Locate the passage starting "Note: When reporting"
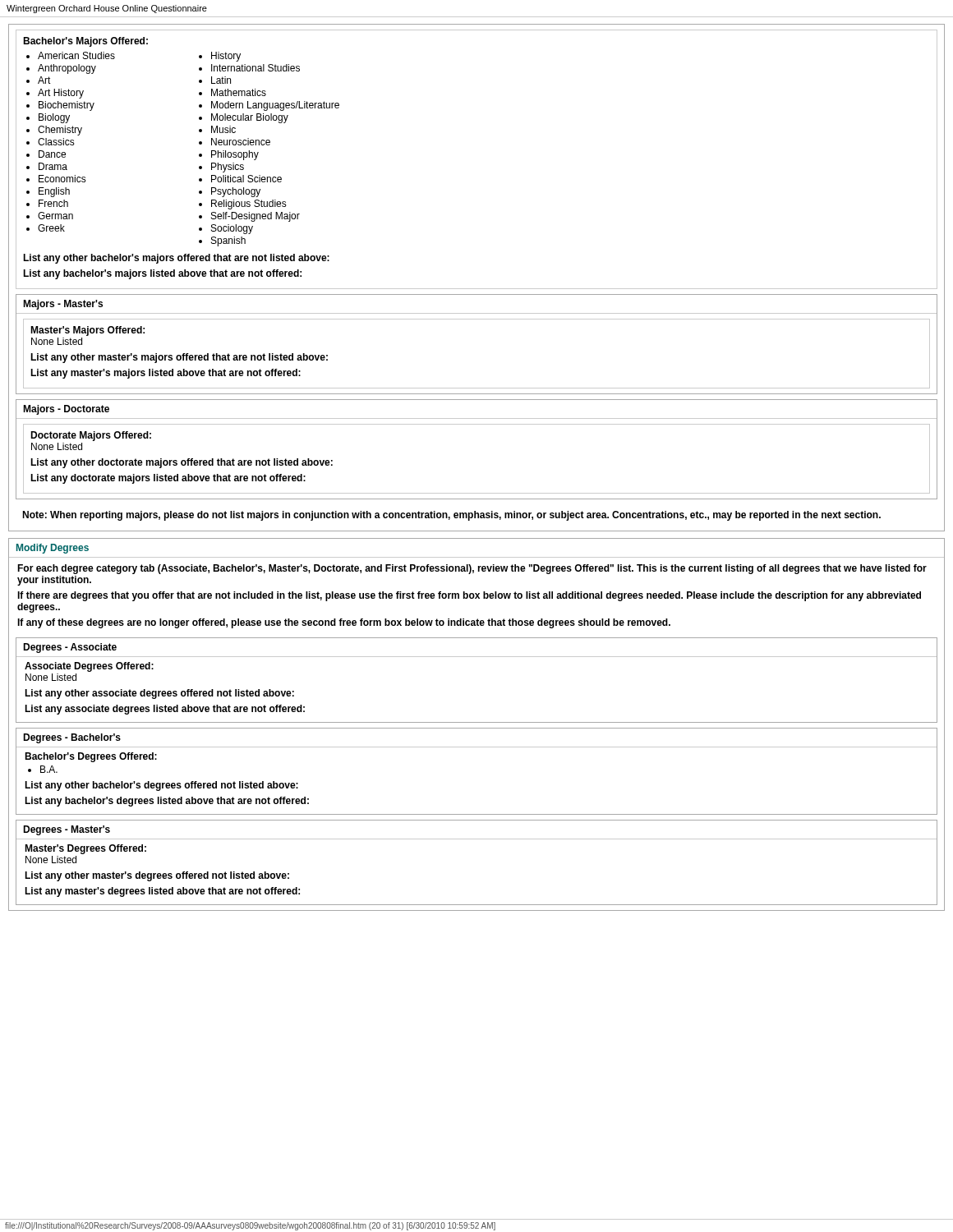The width and height of the screenshot is (953, 1232). coord(452,515)
